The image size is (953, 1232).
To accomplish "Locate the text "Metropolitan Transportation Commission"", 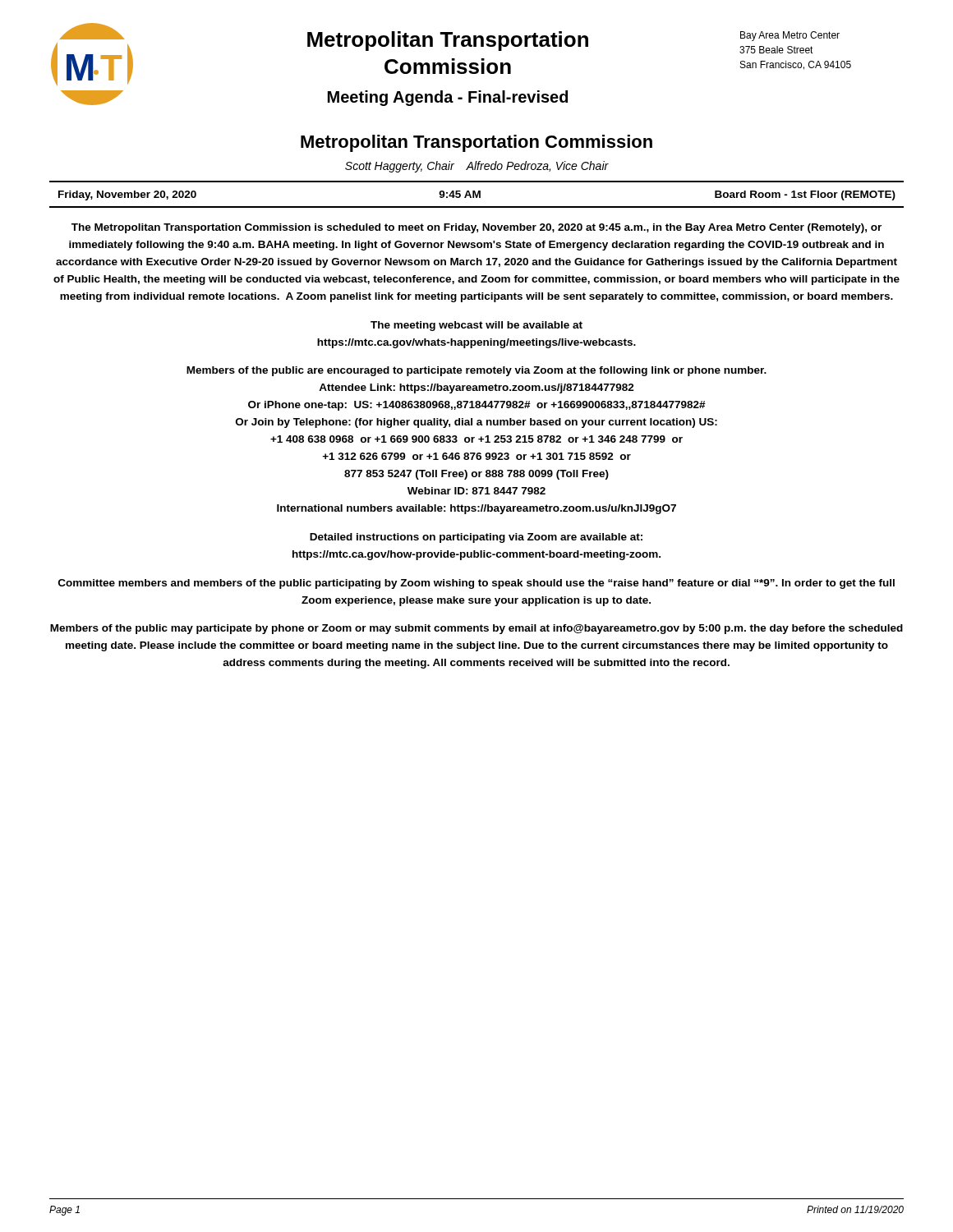I will pyautogui.click(x=476, y=142).
